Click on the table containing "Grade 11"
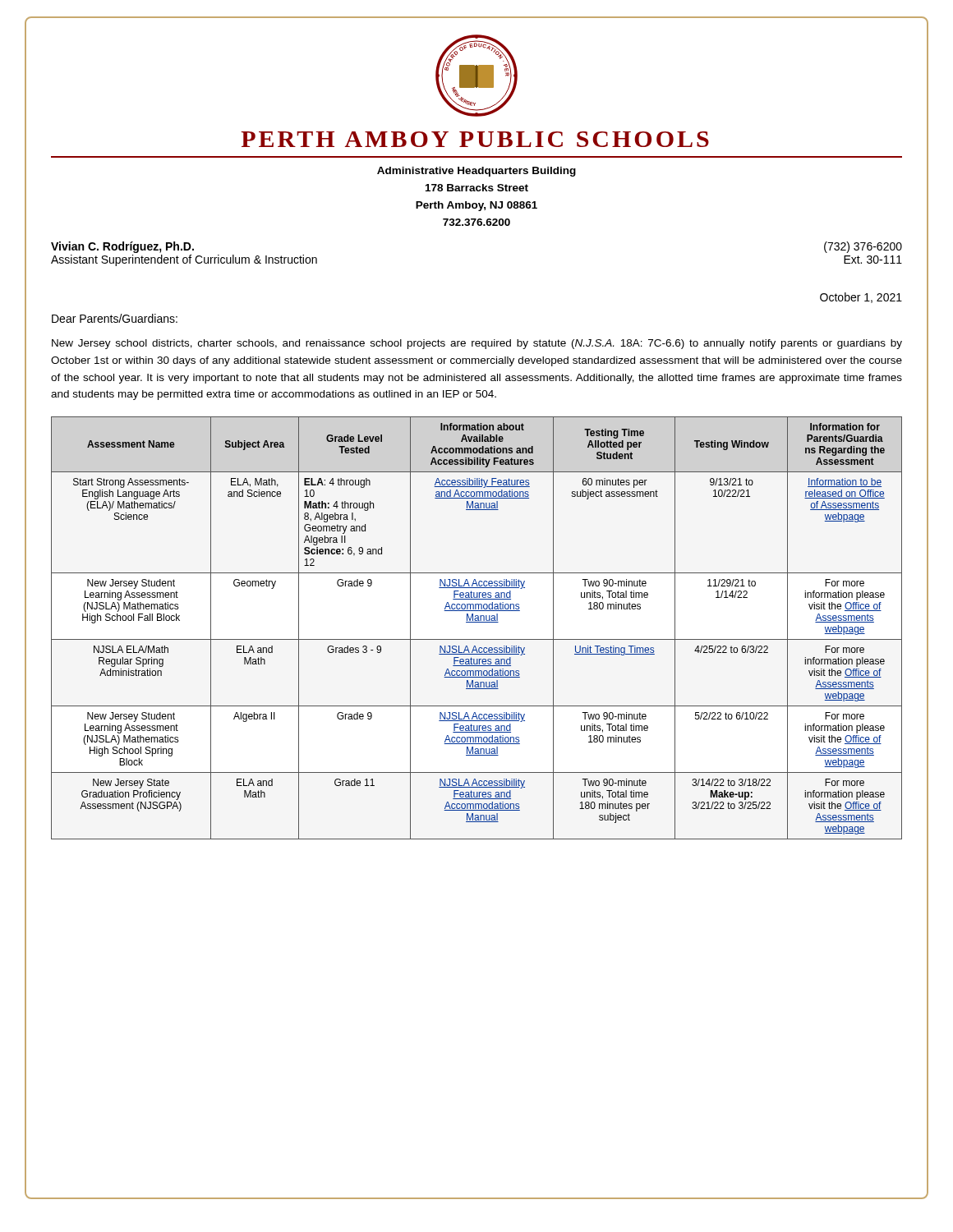 [x=476, y=628]
